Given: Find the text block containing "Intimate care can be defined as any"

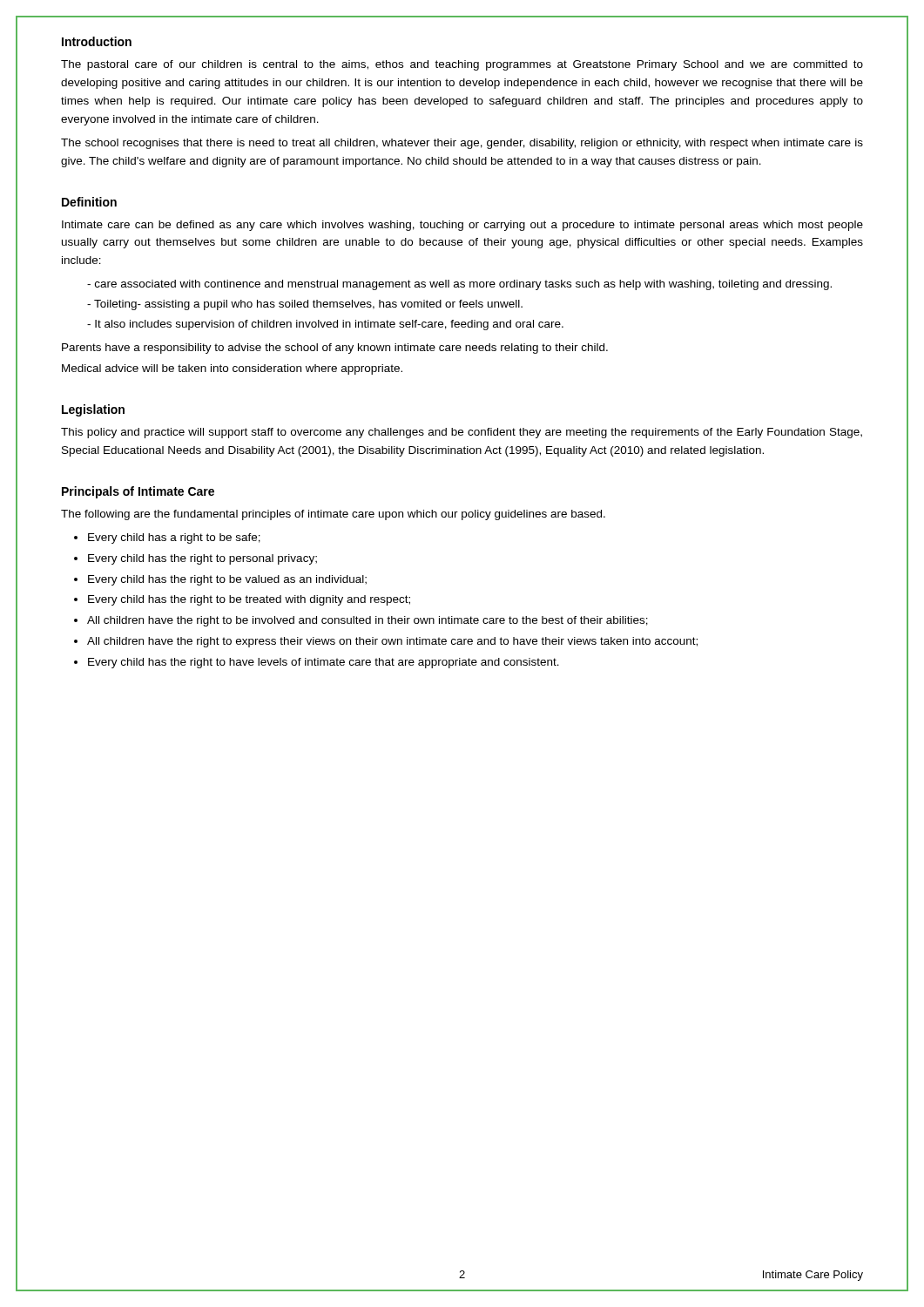Looking at the screenshot, I should 462,242.
